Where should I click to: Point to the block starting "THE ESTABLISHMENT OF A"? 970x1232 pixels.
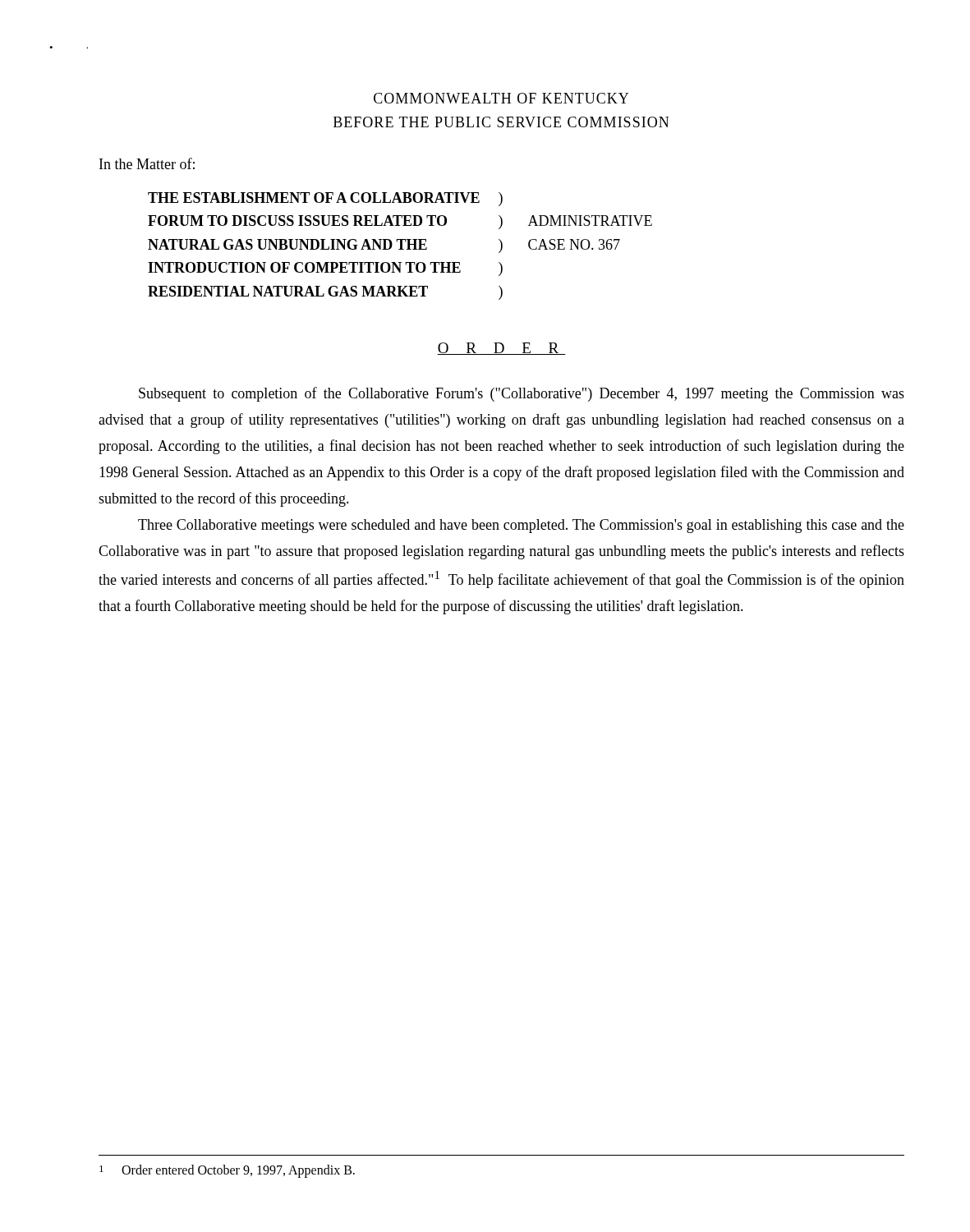pos(400,245)
